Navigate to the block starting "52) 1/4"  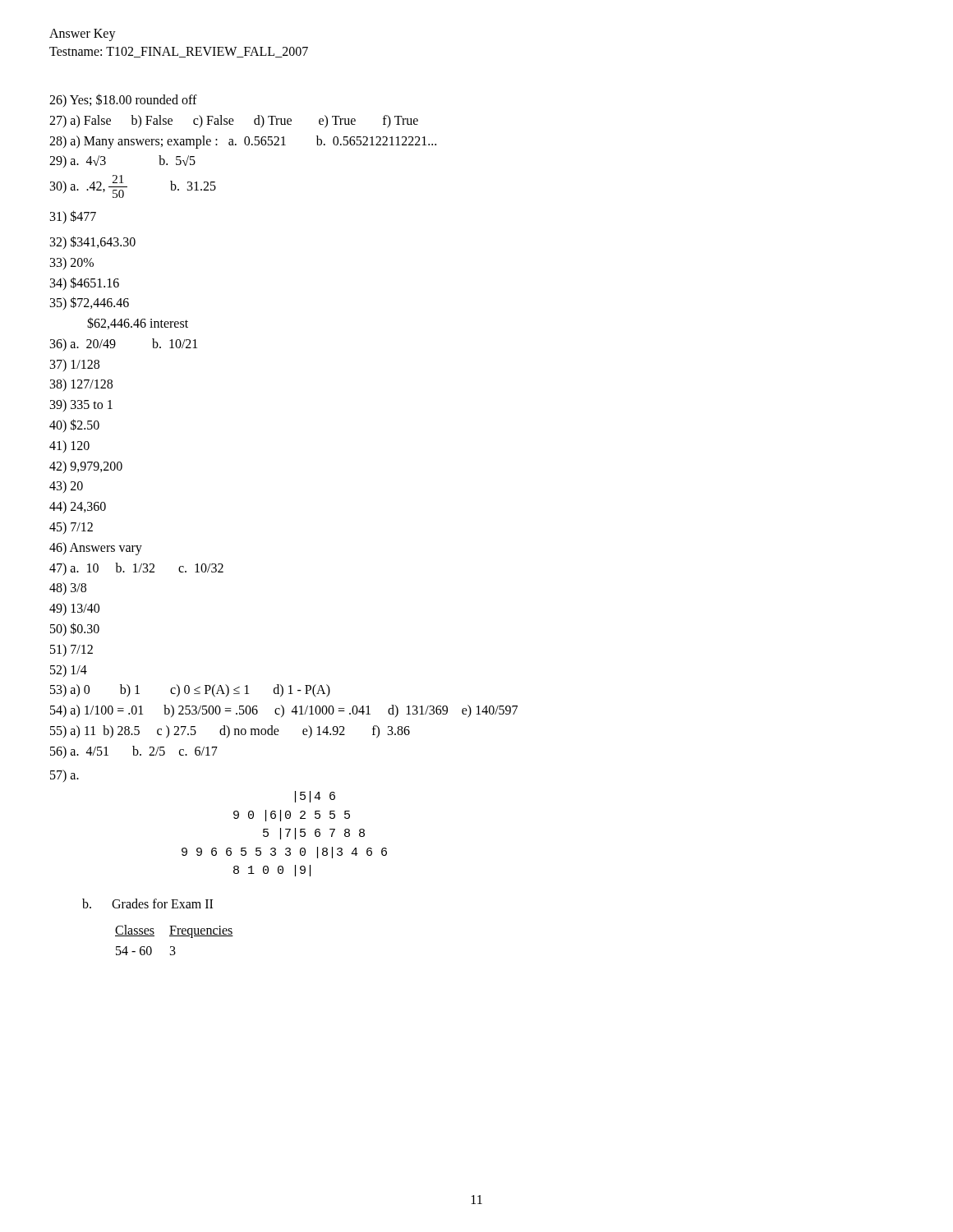(68, 670)
